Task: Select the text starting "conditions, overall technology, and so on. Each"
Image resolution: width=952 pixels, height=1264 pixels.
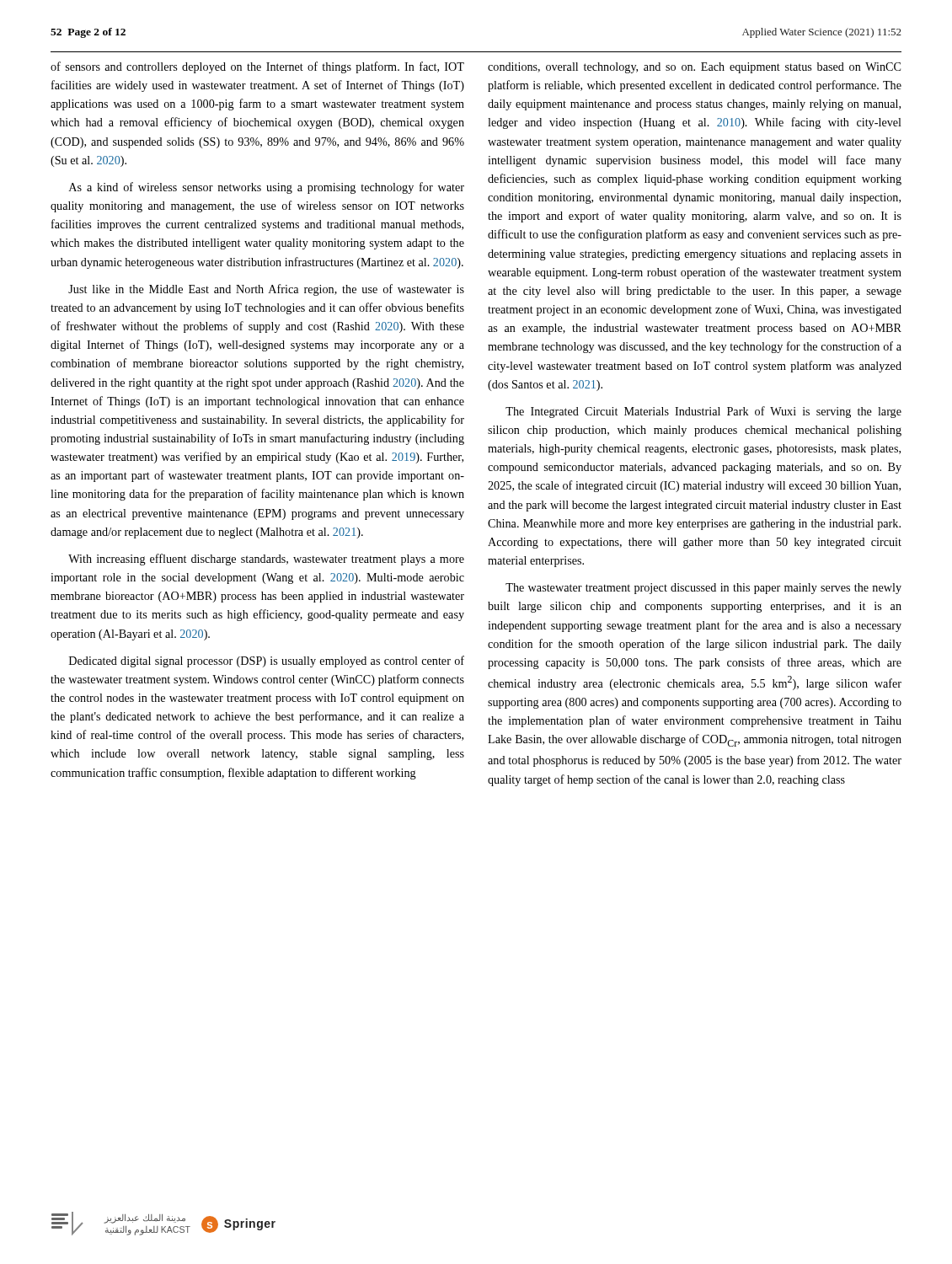Action: pyautogui.click(x=695, y=423)
